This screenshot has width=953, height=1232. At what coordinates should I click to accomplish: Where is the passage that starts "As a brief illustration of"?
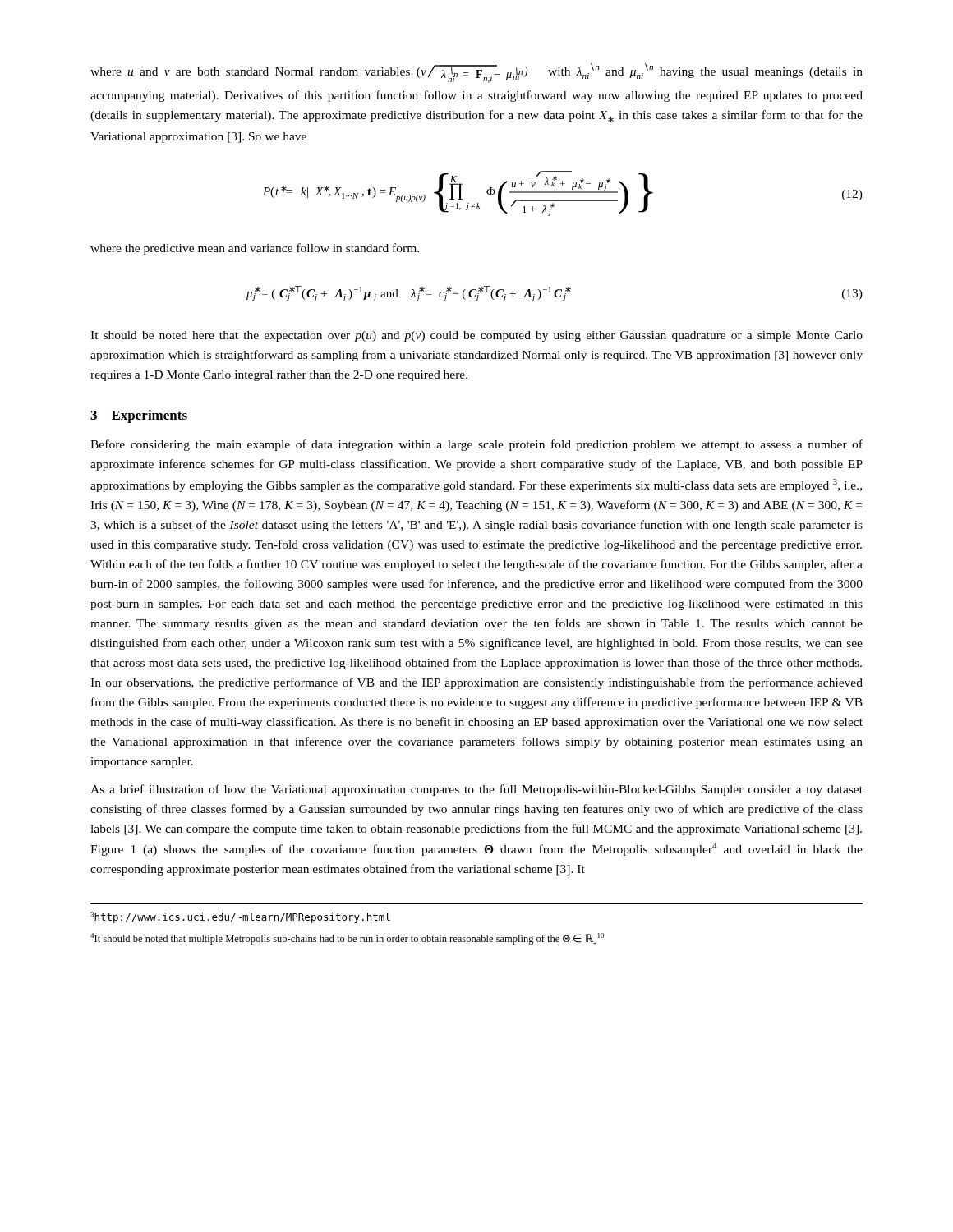(476, 829)
